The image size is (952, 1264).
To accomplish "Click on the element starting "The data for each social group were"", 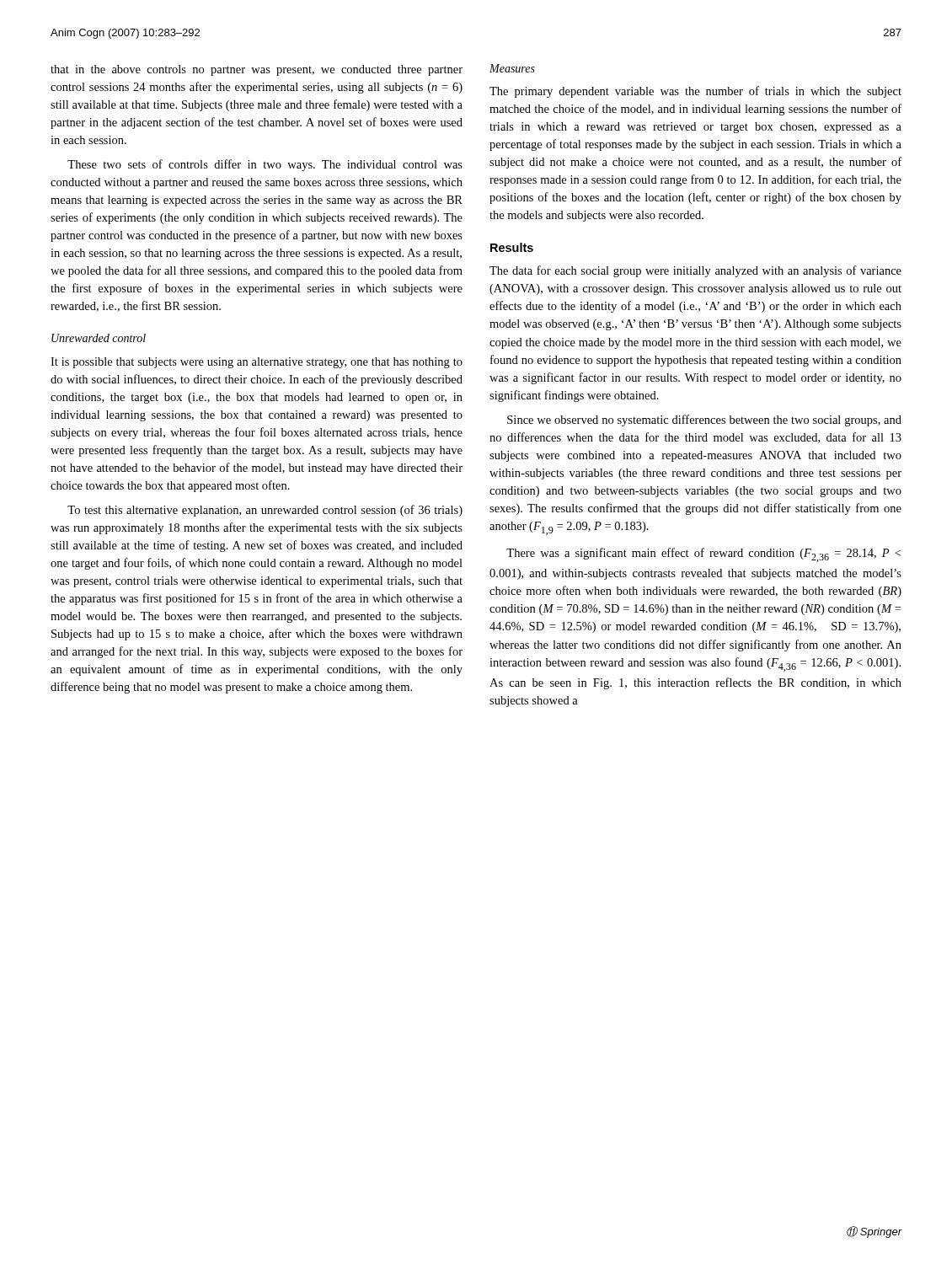I will 695,486.
